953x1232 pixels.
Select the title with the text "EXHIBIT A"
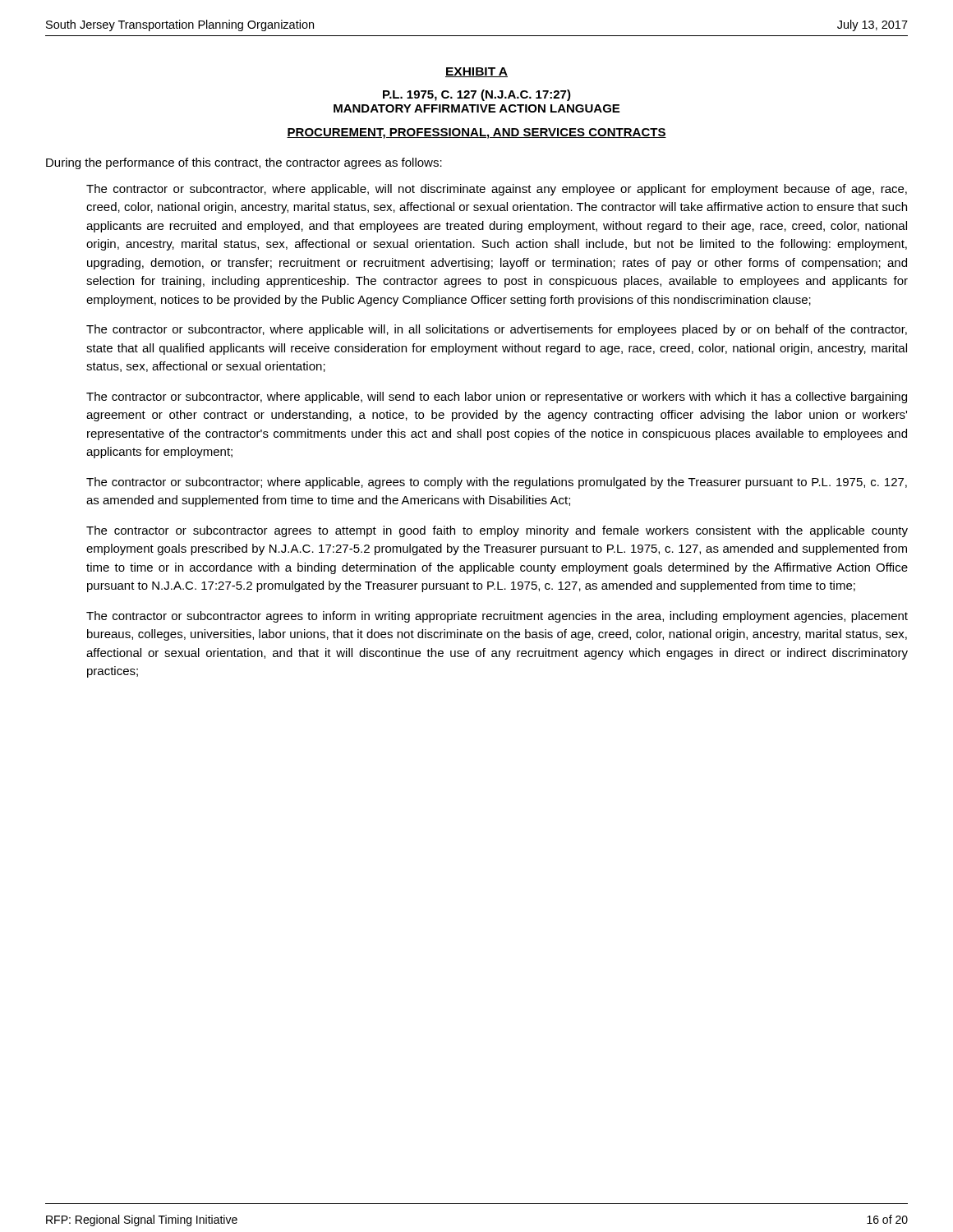(476, 71)
